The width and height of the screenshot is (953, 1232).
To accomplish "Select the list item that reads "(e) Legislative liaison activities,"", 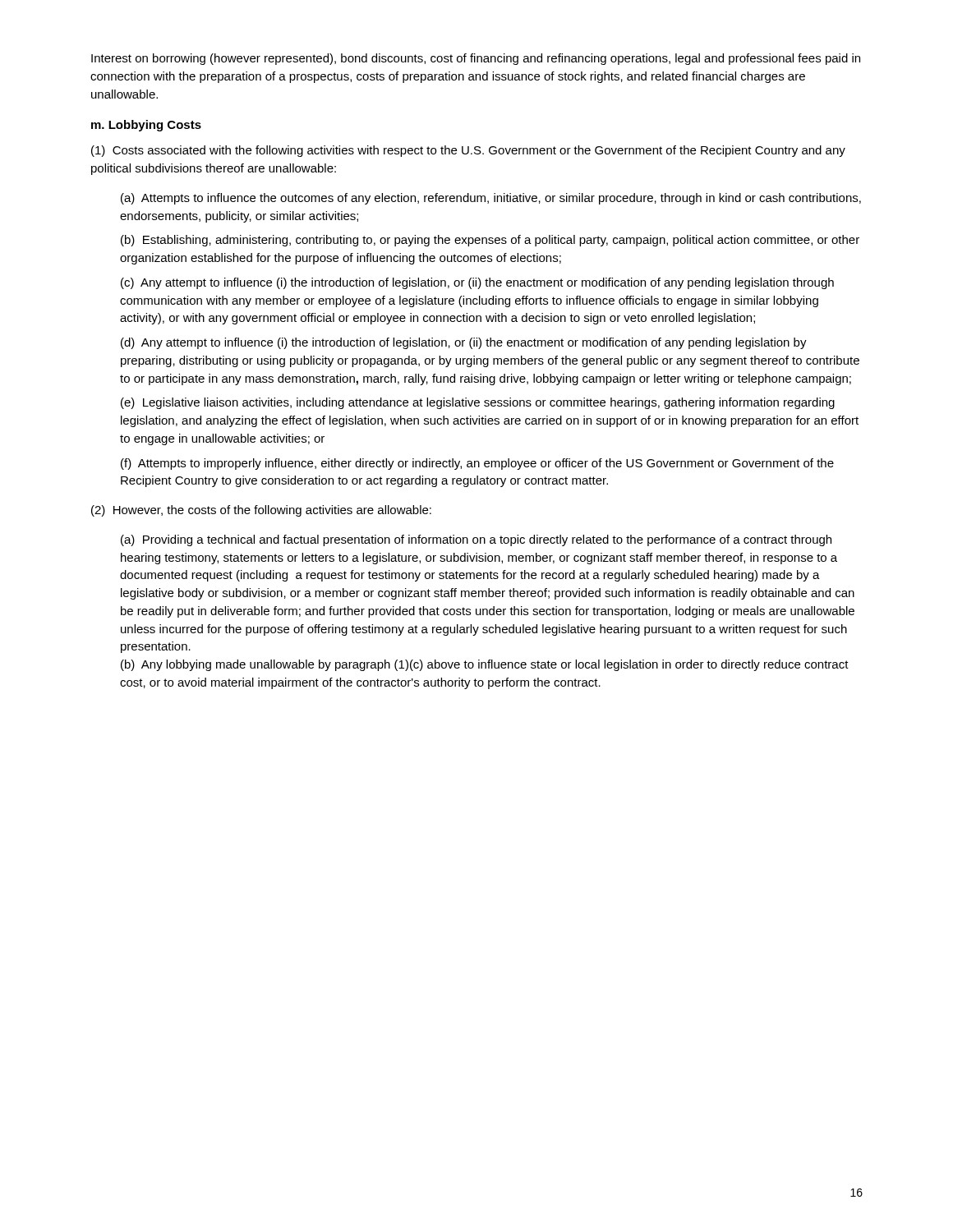I will pos(489,420).
